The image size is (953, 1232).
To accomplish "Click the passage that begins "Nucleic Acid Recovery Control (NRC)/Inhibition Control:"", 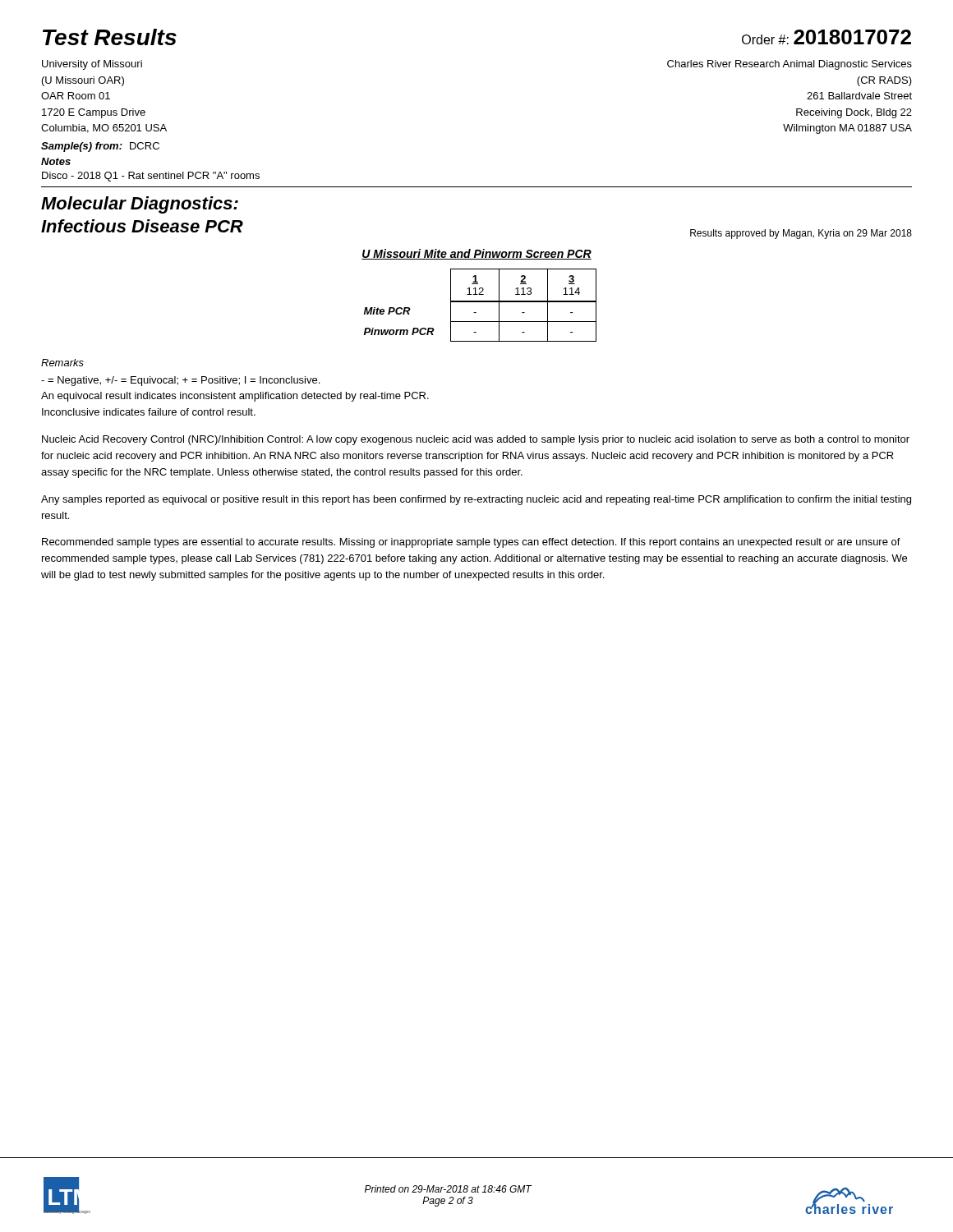I will tap(475, 456).
